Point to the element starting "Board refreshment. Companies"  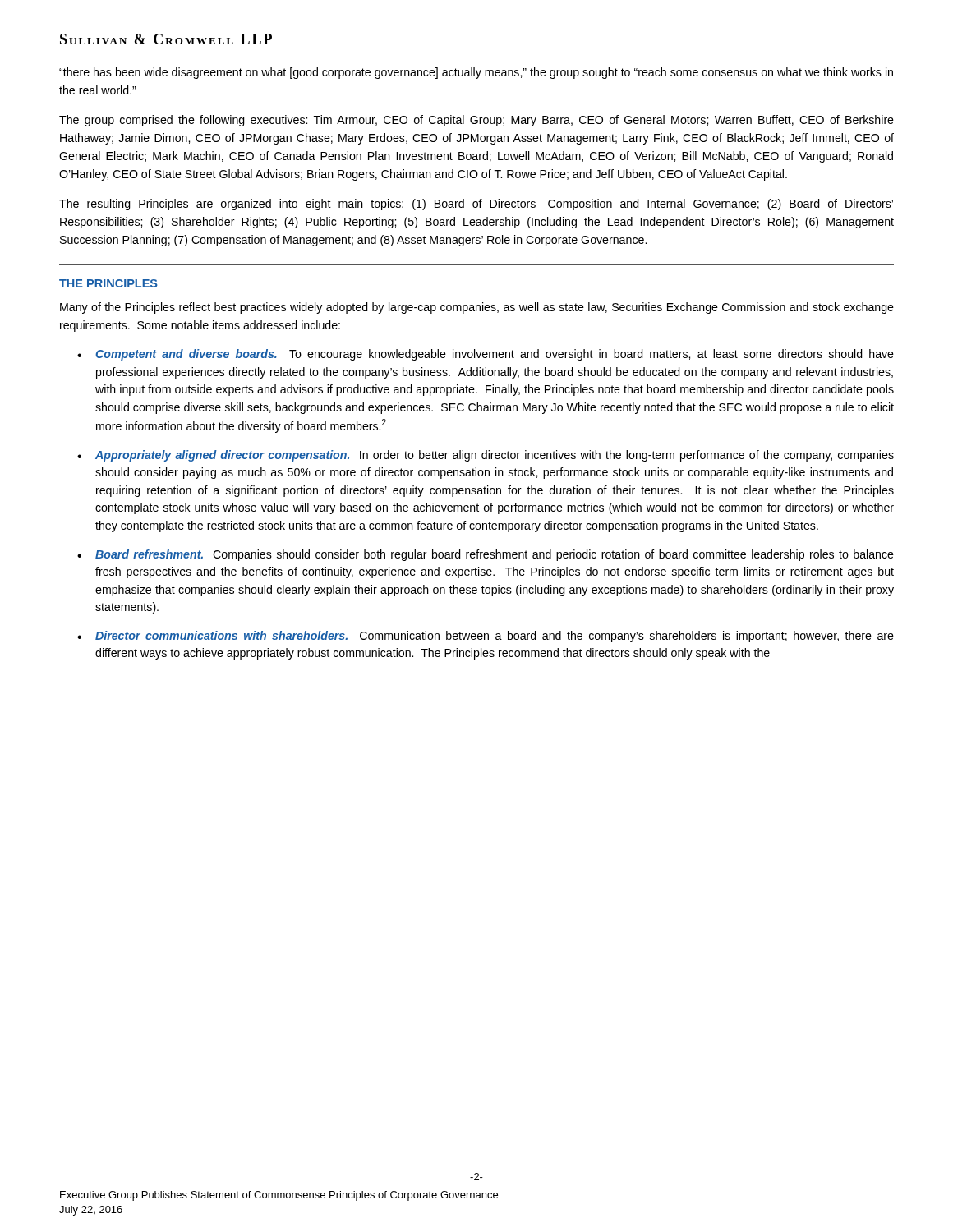click(495, 581)
